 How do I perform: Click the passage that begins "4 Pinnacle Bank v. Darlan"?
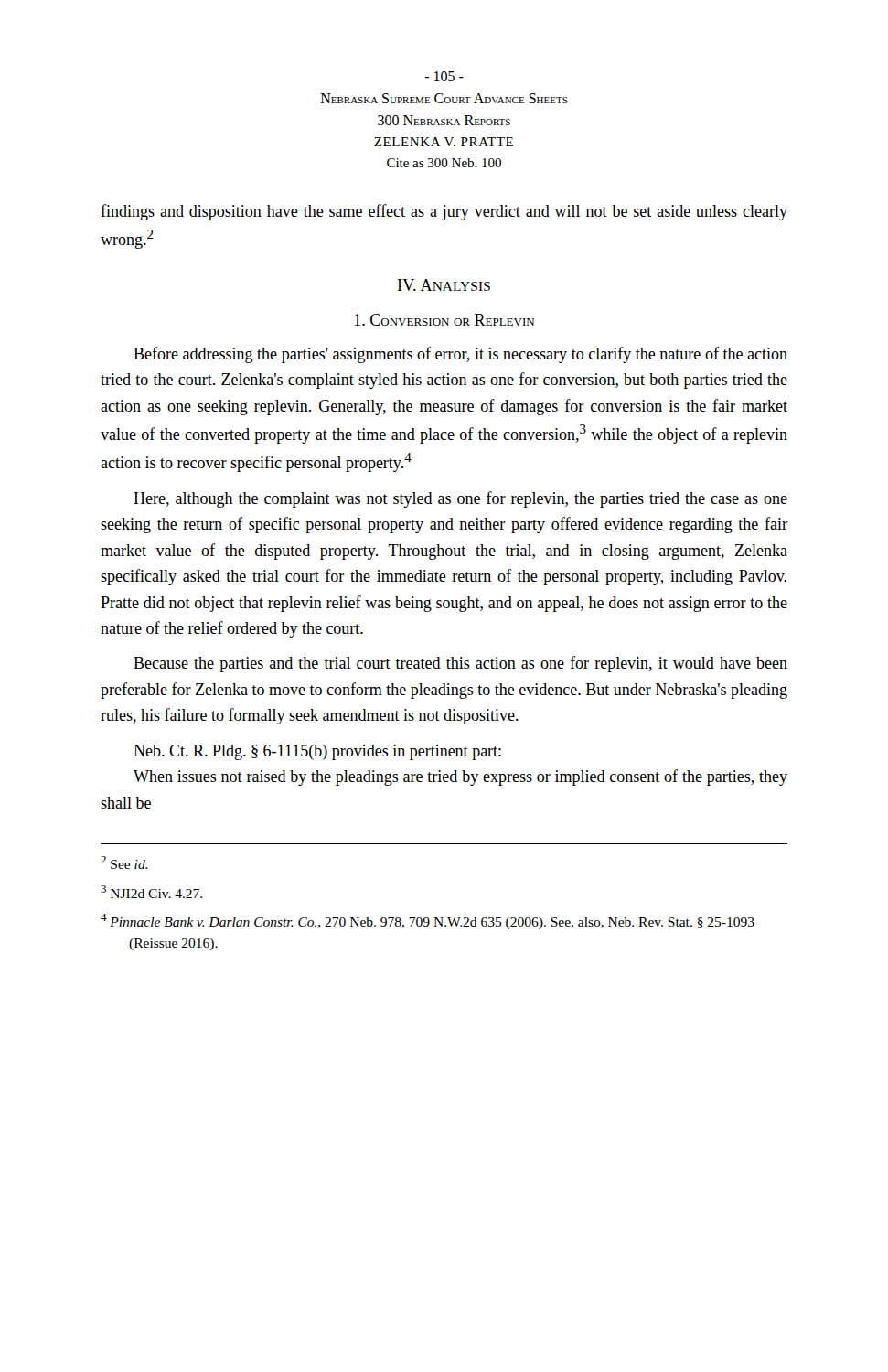[428, 930]
